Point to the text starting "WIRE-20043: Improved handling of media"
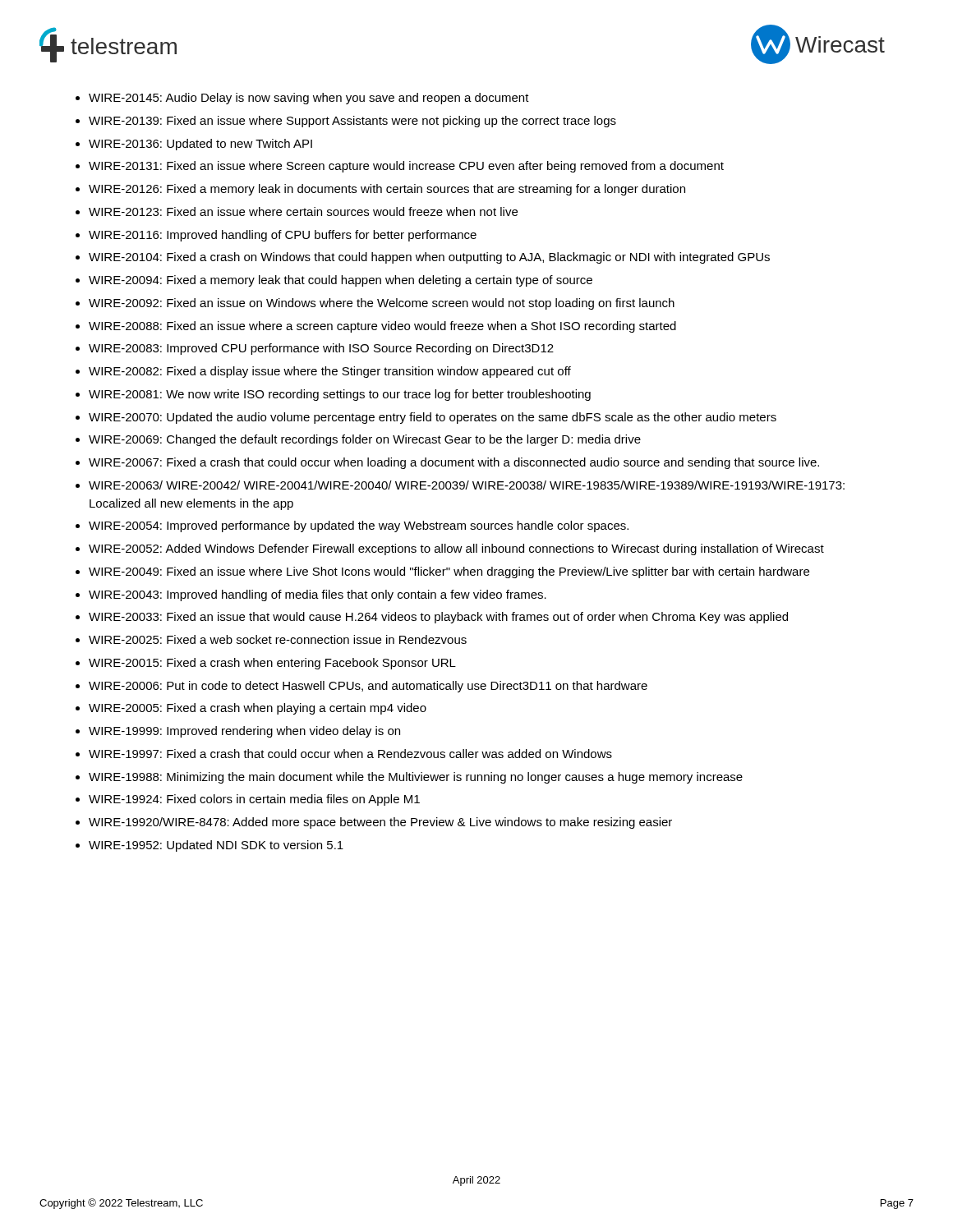Viewport: 953px width, 1232px height. pyautogui.click(x=318, y=594)
